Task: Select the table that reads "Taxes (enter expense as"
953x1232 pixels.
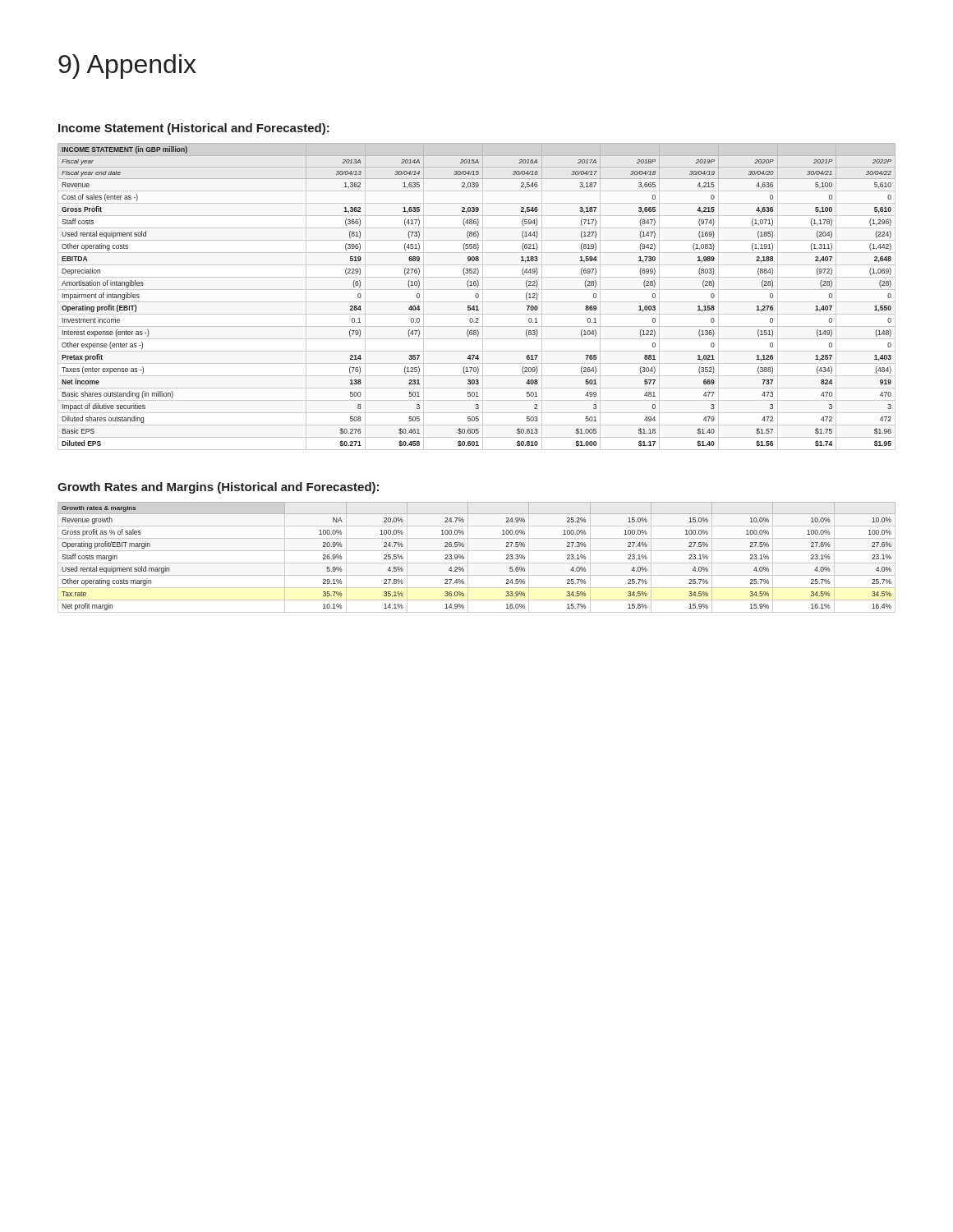Action: [476, 296]
